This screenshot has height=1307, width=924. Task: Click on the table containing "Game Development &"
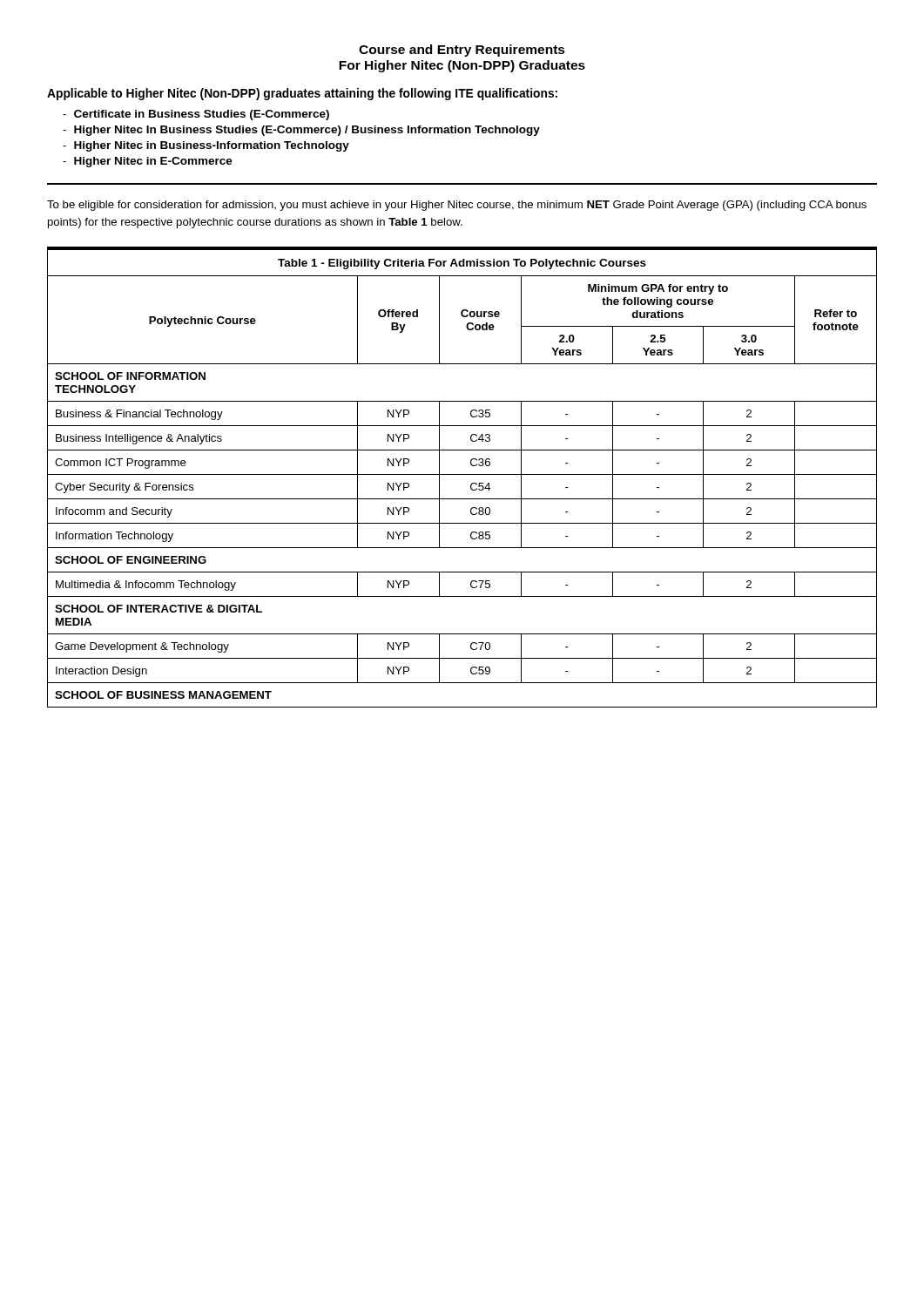(x=462, y=478)
